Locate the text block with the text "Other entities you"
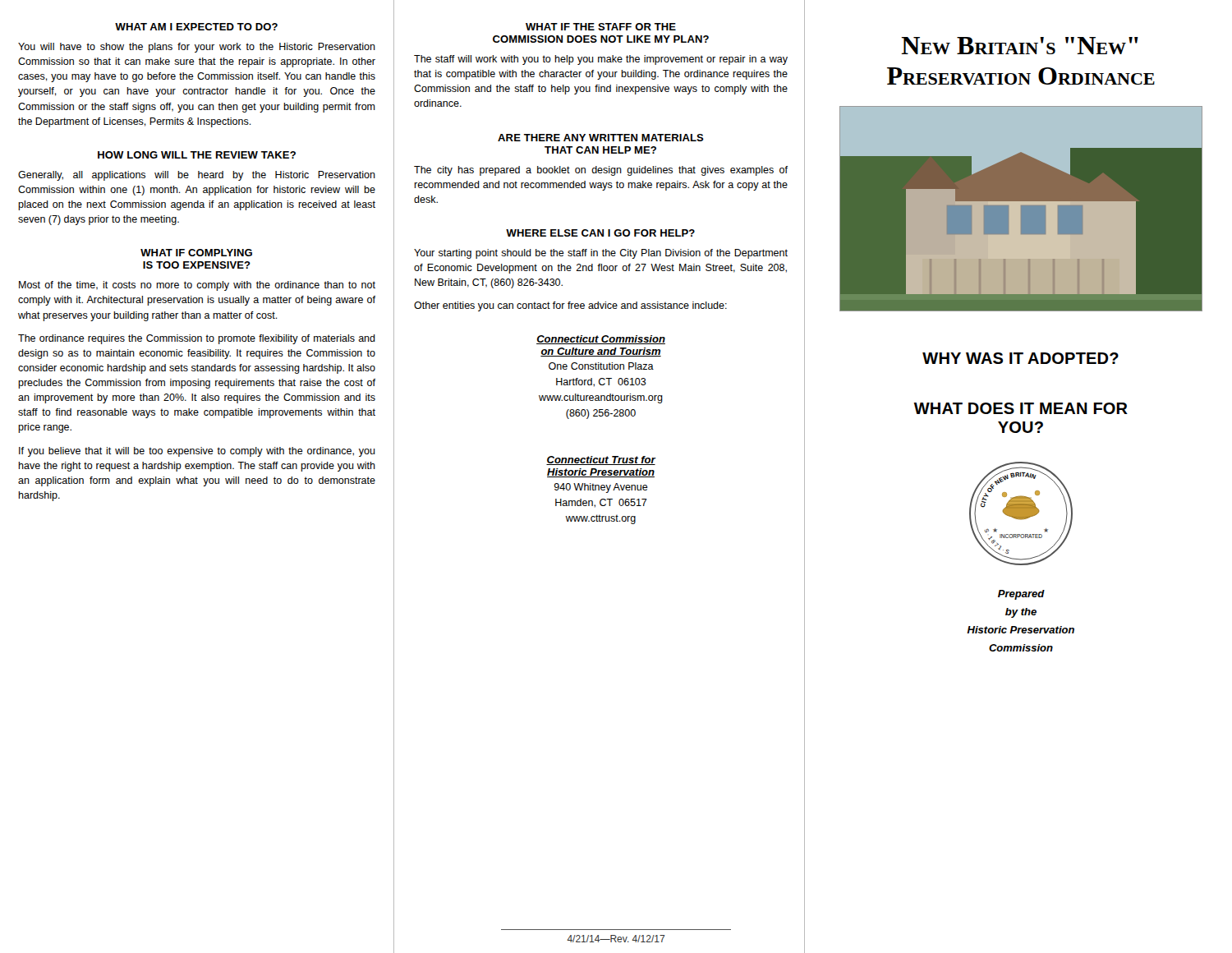The width and height of the screenshot is (1232, 953). (571, 306)
